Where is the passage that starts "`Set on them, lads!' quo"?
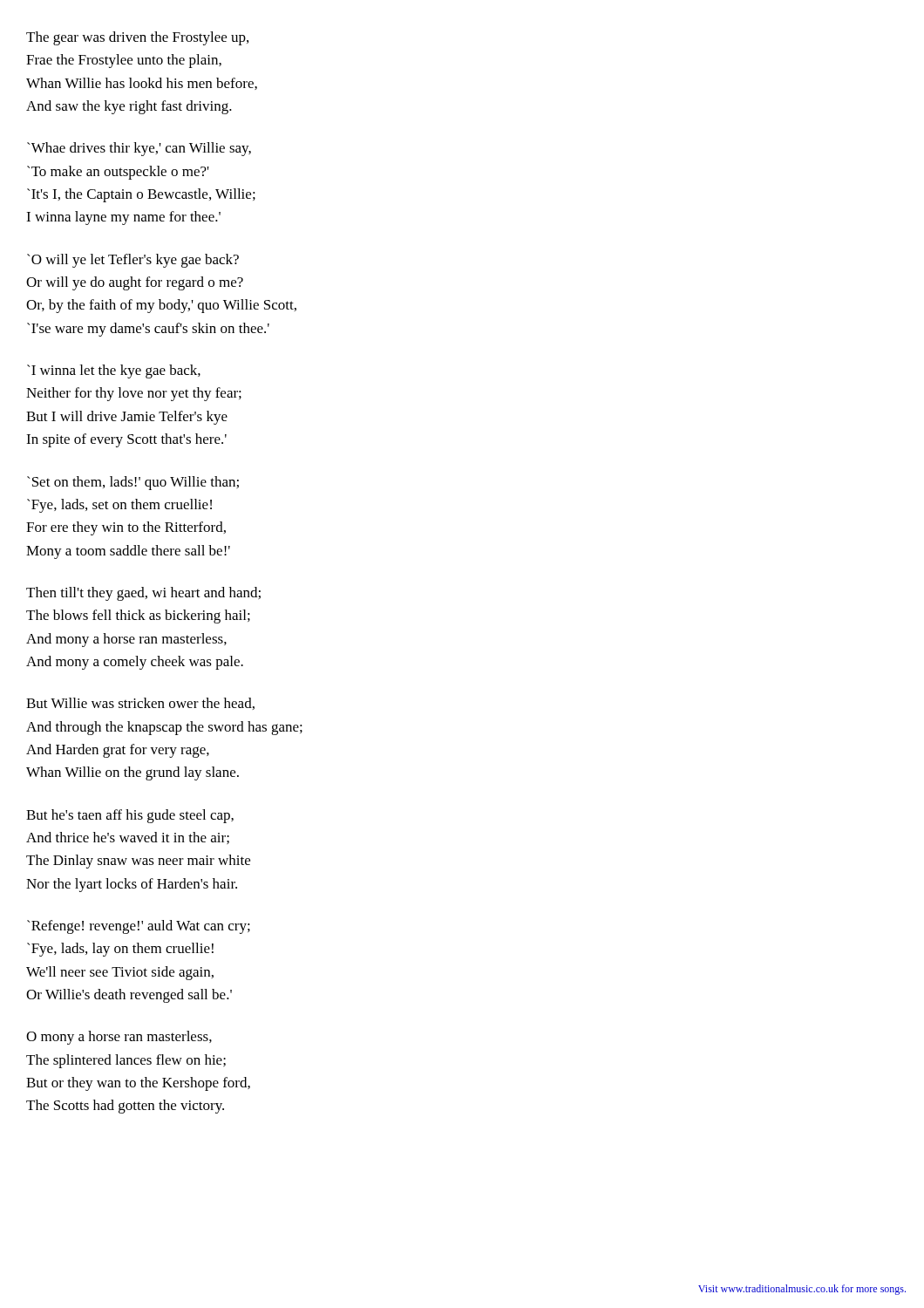This screenshot has width=924, height=1308. 133,516
